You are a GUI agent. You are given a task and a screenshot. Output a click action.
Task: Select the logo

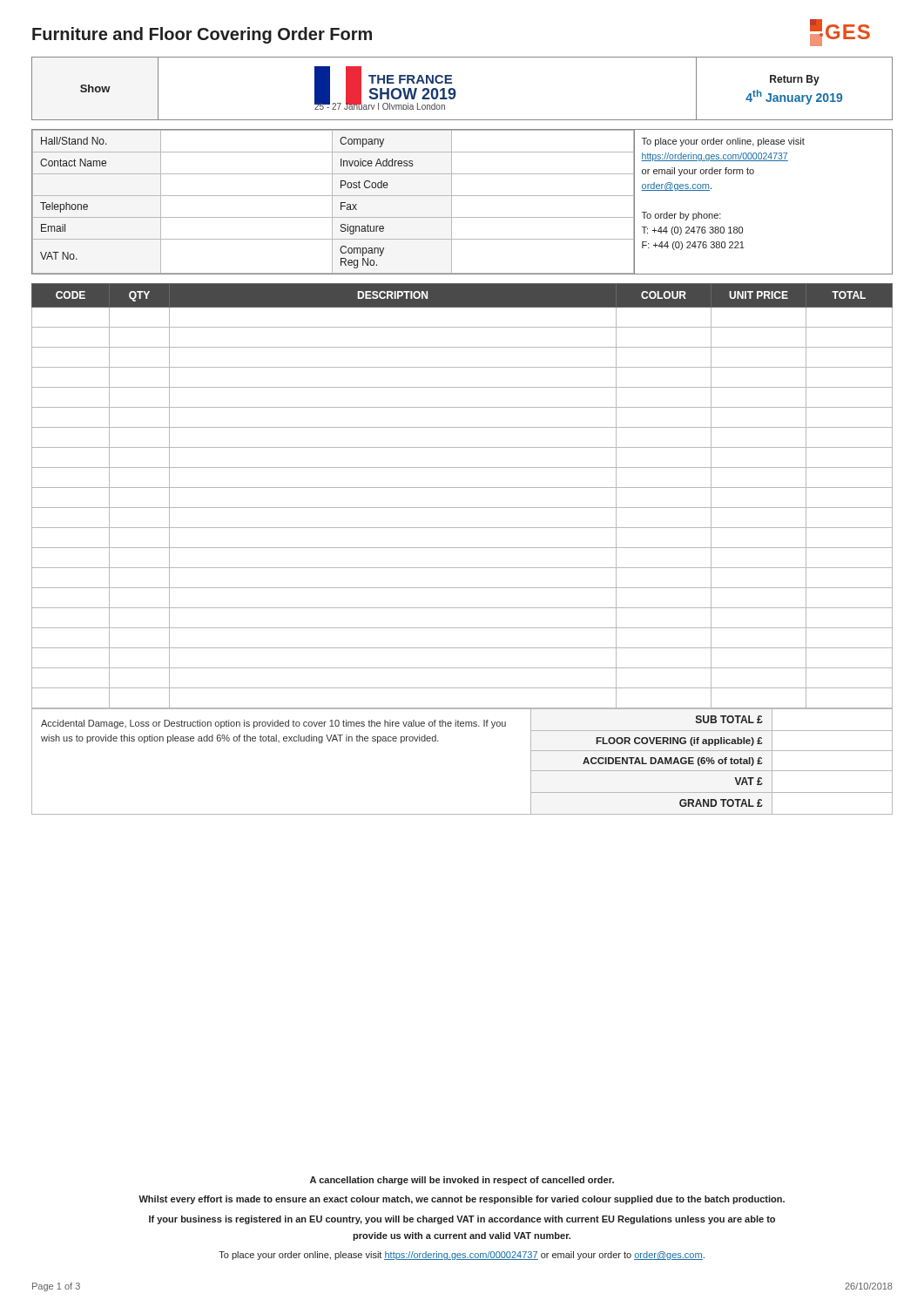coord(851,34)
